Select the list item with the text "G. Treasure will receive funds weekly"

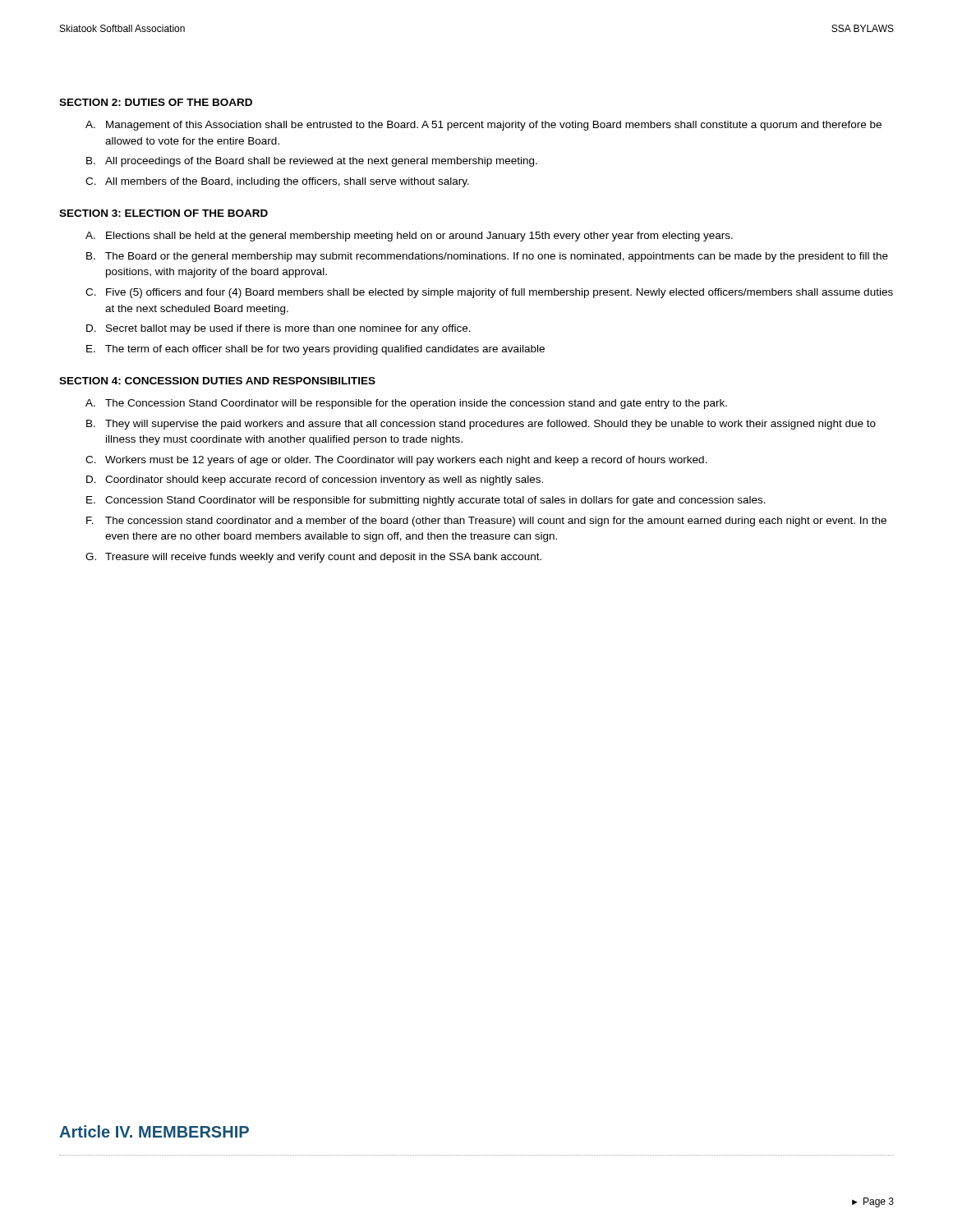click(490, 556)
